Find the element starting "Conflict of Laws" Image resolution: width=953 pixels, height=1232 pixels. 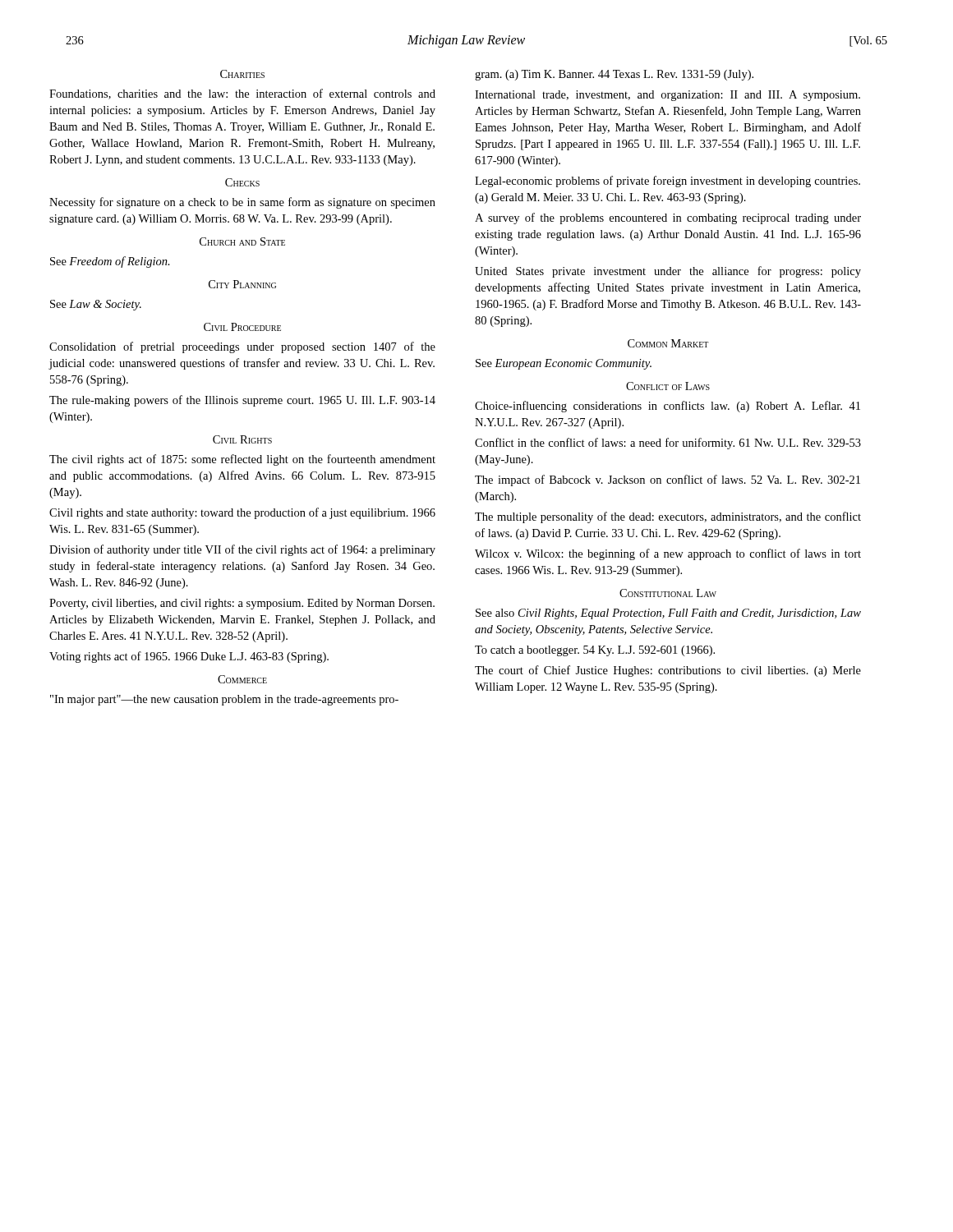tap(668, 386)
